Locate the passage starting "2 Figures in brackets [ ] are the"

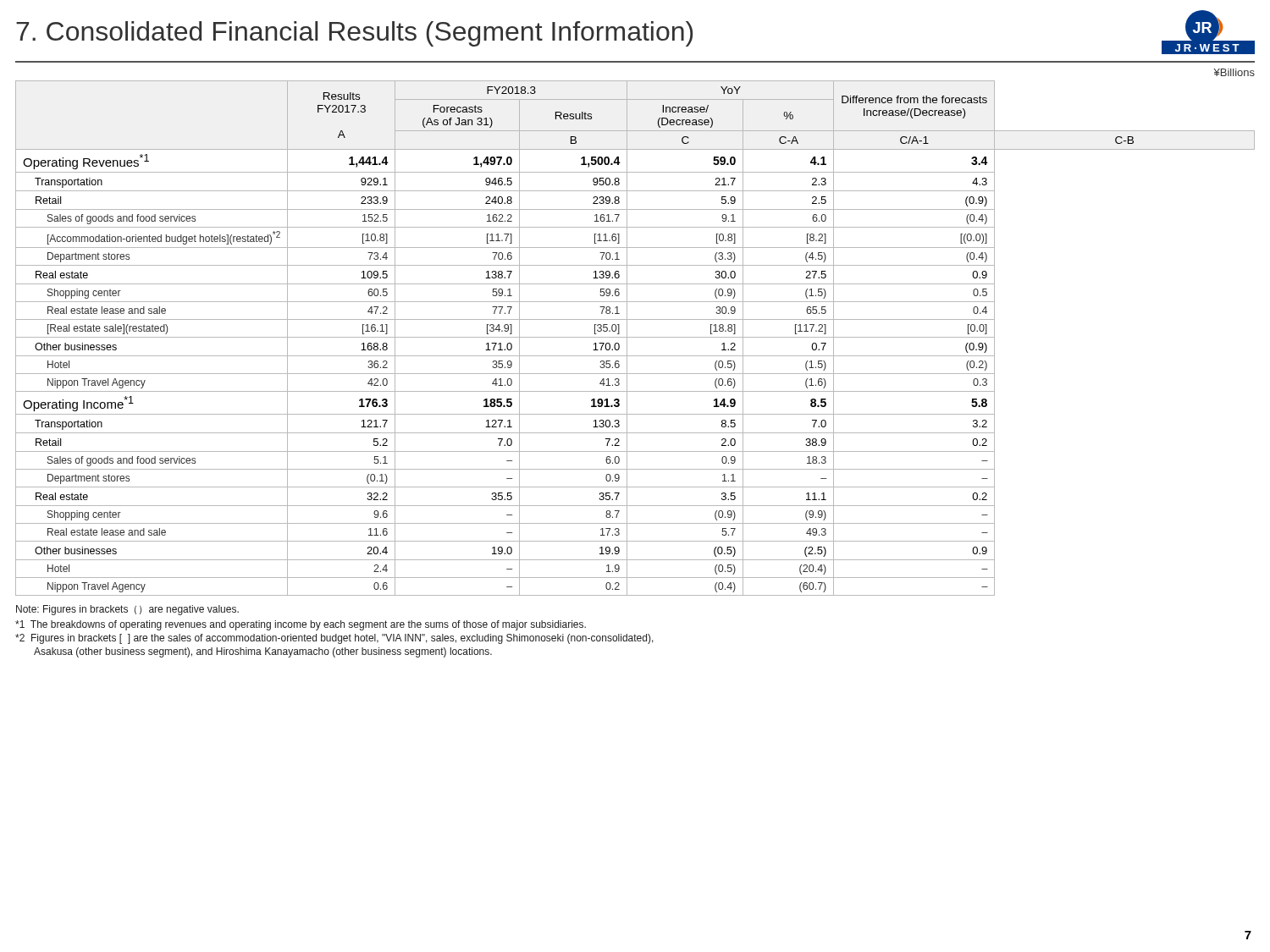[x=635, y=645]
